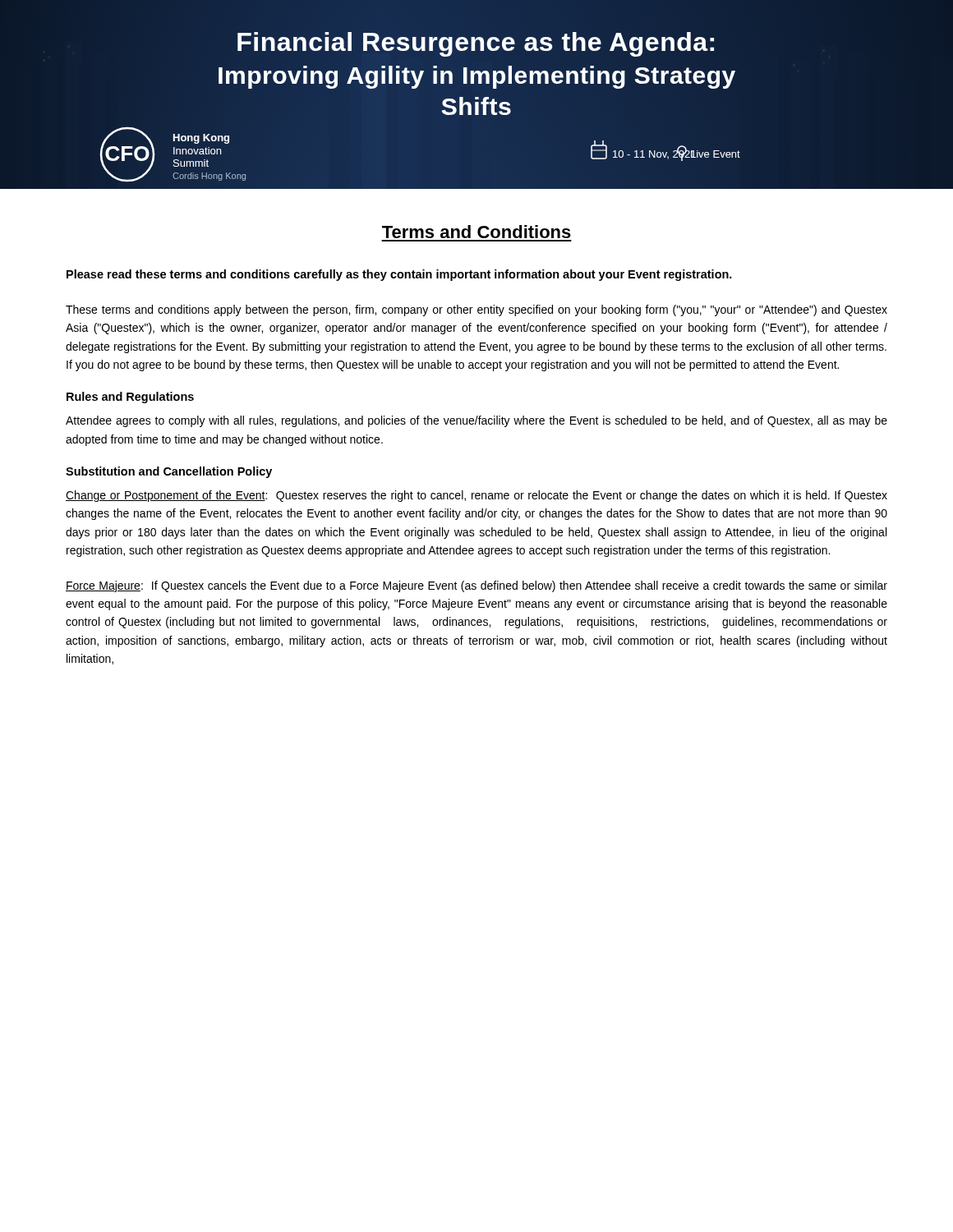Find the title
Screen dimensions: 1232x953
tap(476, 232)
